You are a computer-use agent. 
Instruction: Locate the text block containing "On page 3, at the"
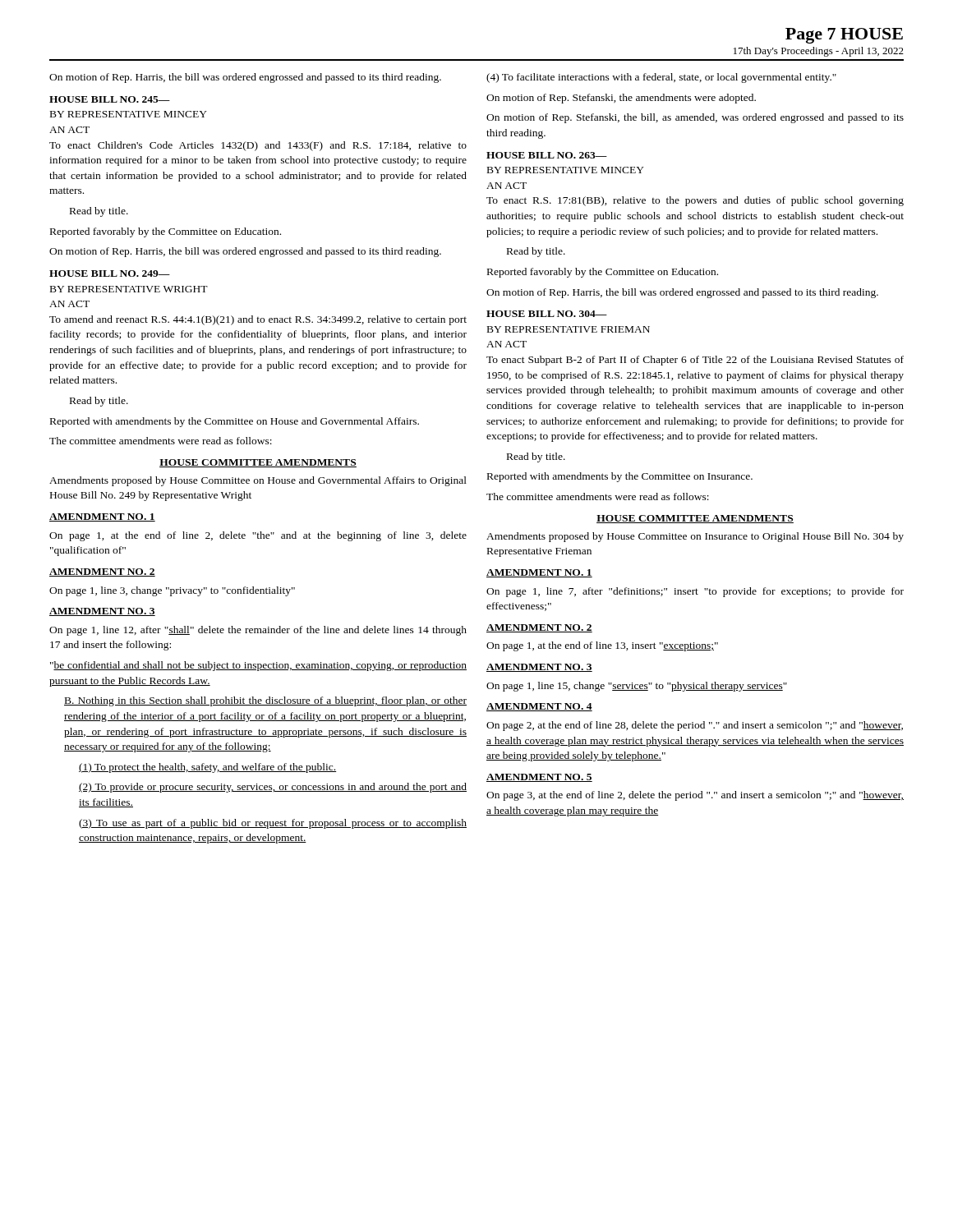click(695, 803)
